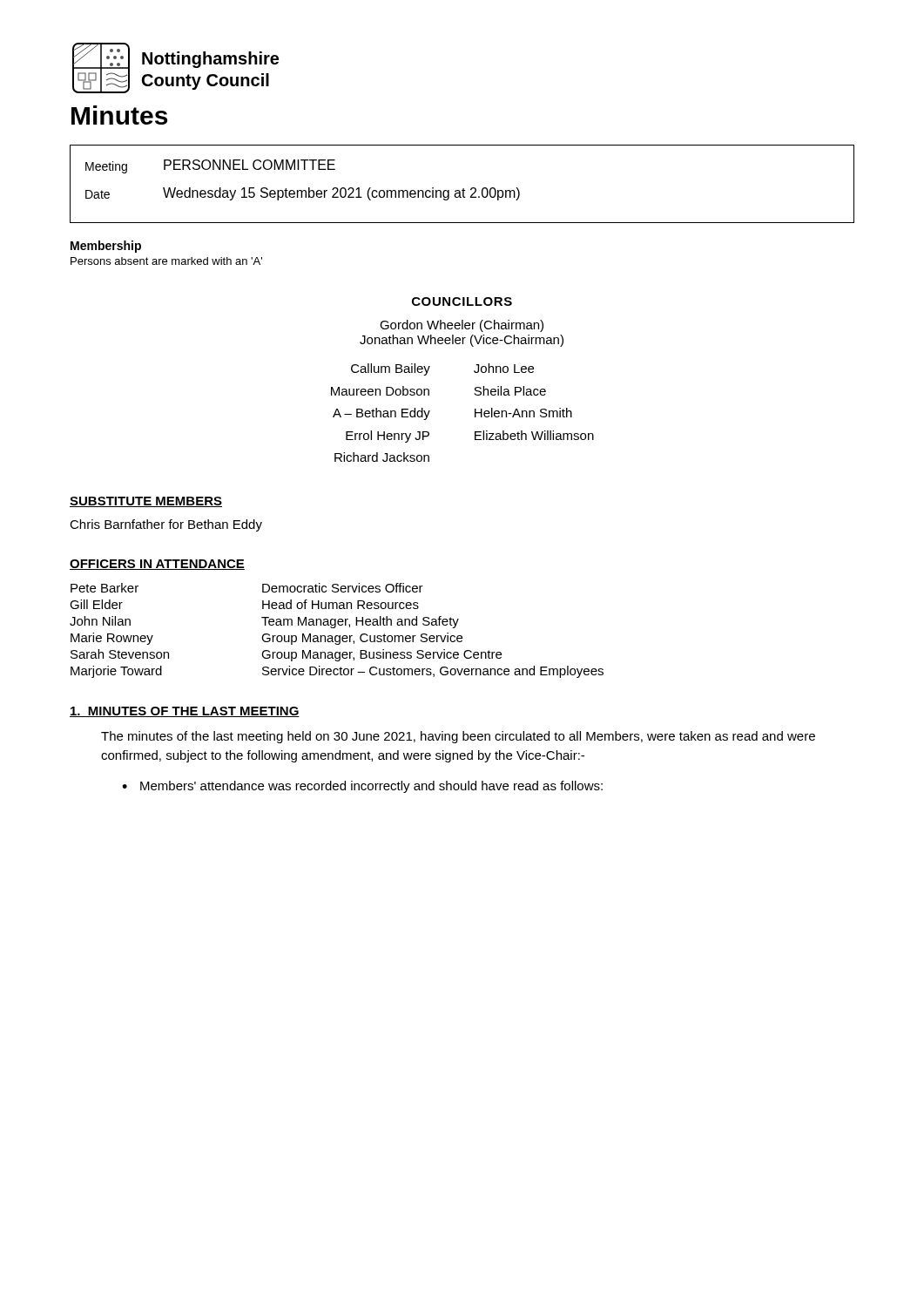Find the table that mentions "Meeting PERSONNEL COMMITTEE"
The width and height of the screenshot is (924, 1307).
[462, 184]
